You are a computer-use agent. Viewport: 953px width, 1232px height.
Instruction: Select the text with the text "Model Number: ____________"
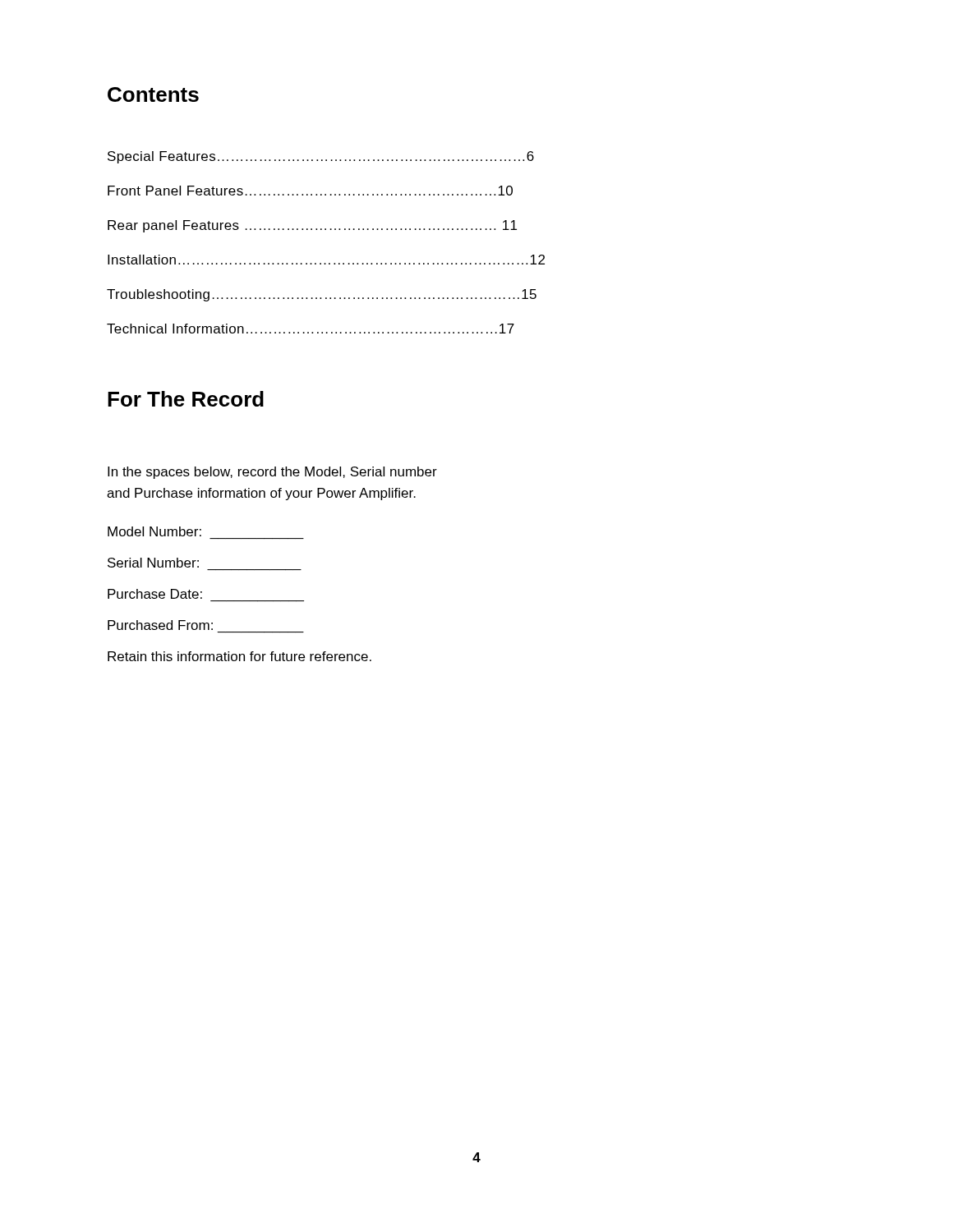point(205,532)
